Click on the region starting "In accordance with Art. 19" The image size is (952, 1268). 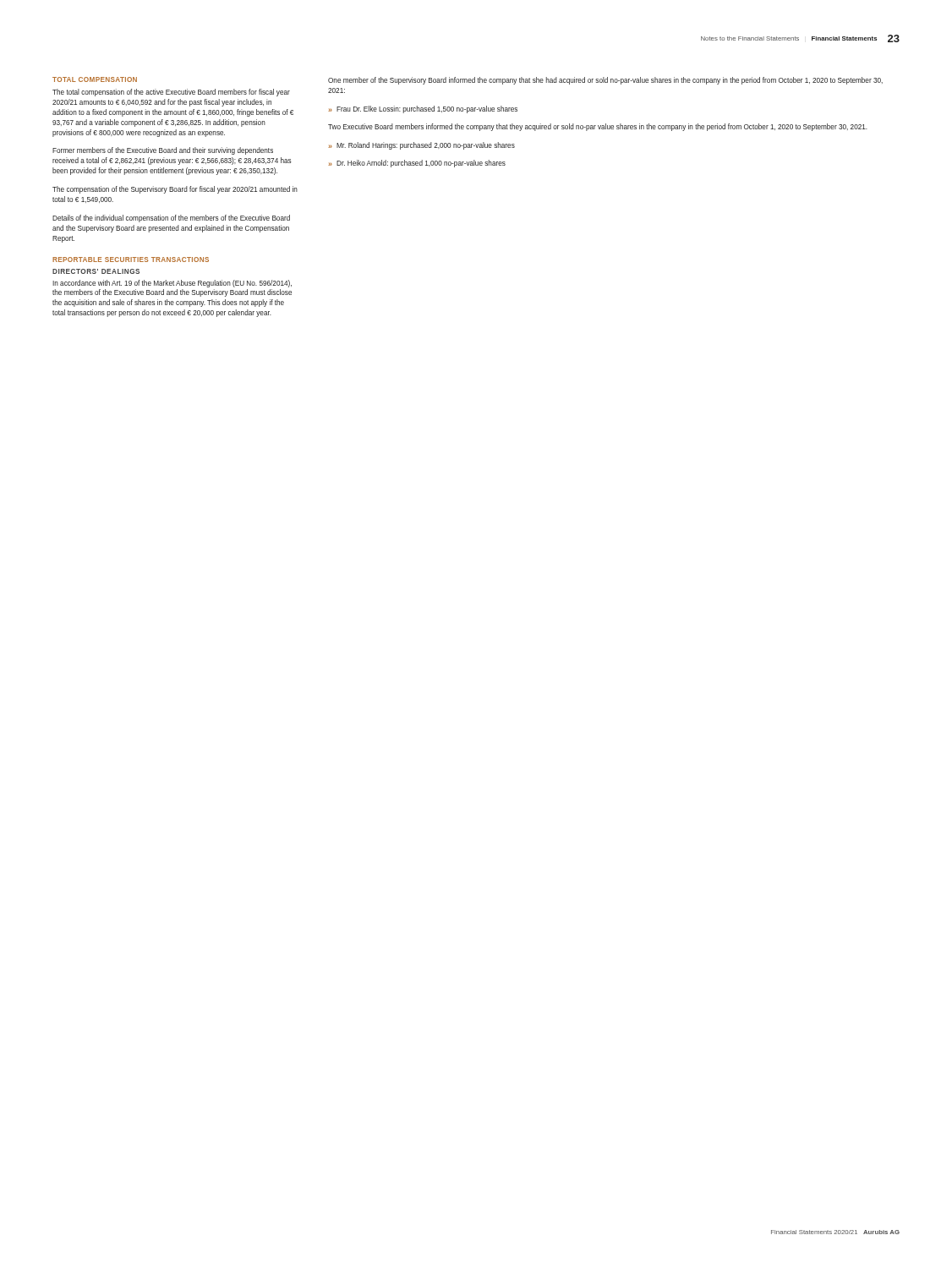172,298
